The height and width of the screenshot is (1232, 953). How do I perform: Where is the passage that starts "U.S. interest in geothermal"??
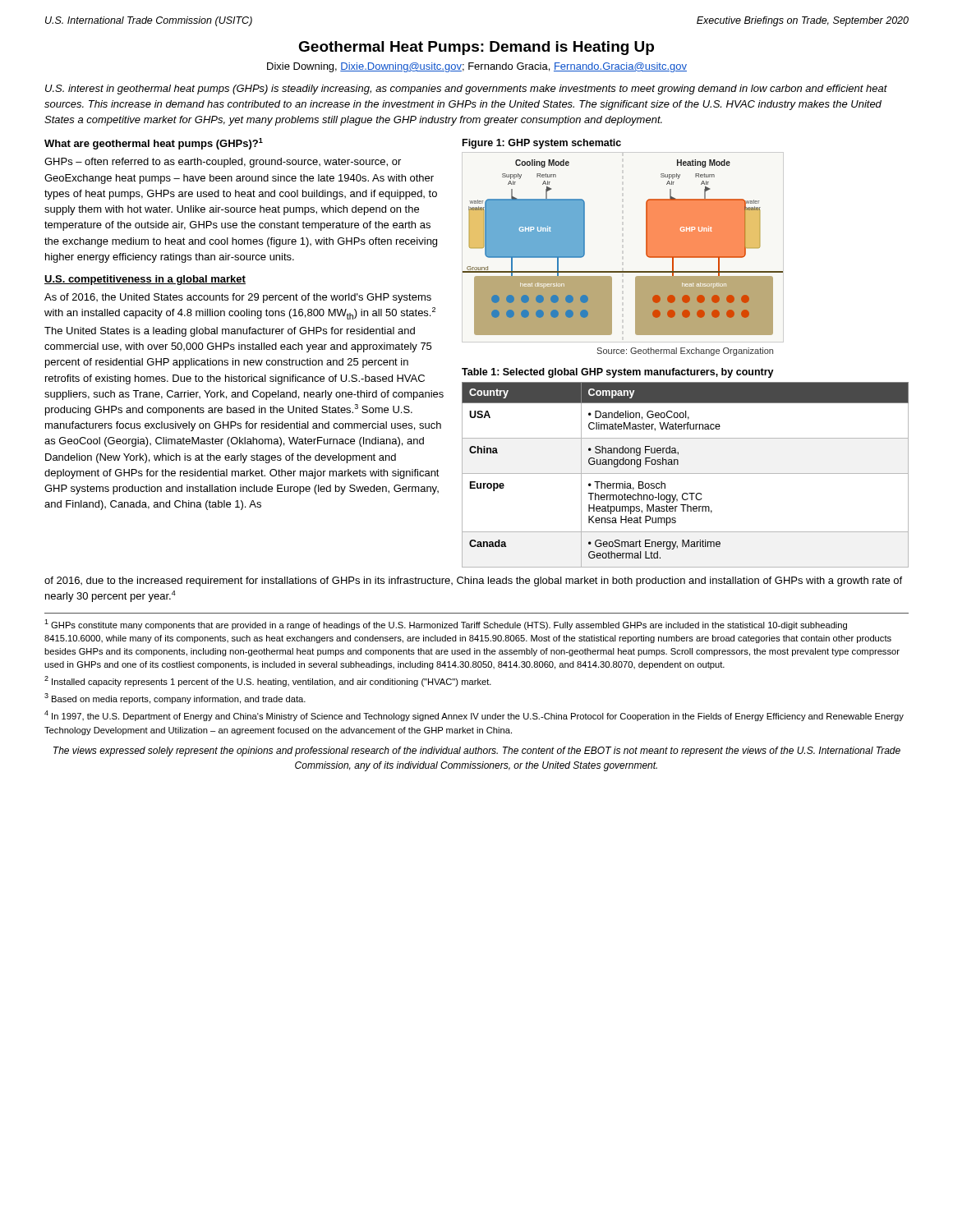(466, 104)
